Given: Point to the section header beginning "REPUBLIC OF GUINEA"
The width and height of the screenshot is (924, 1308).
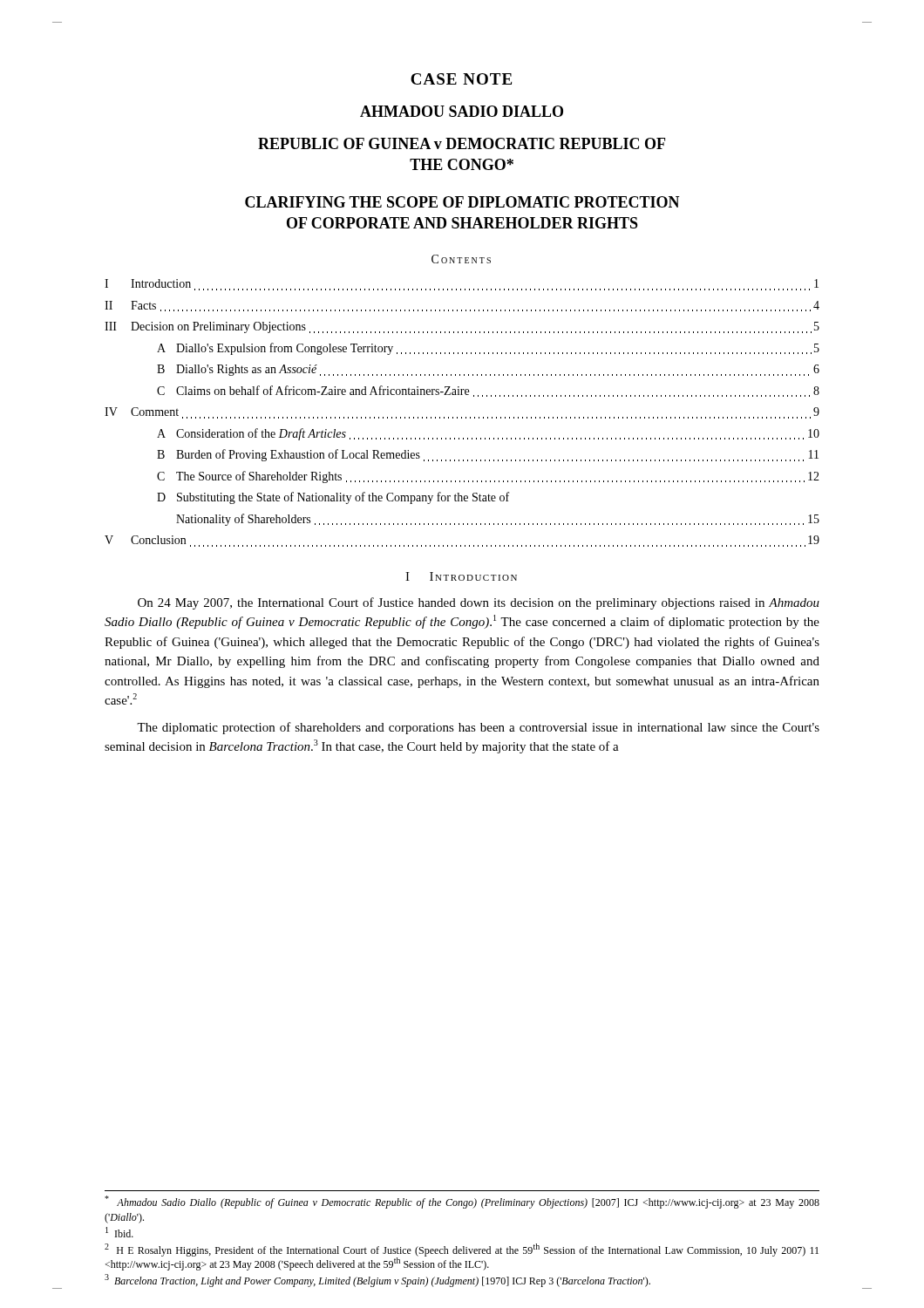Looking at the screenshot, I should coord(462,154).
